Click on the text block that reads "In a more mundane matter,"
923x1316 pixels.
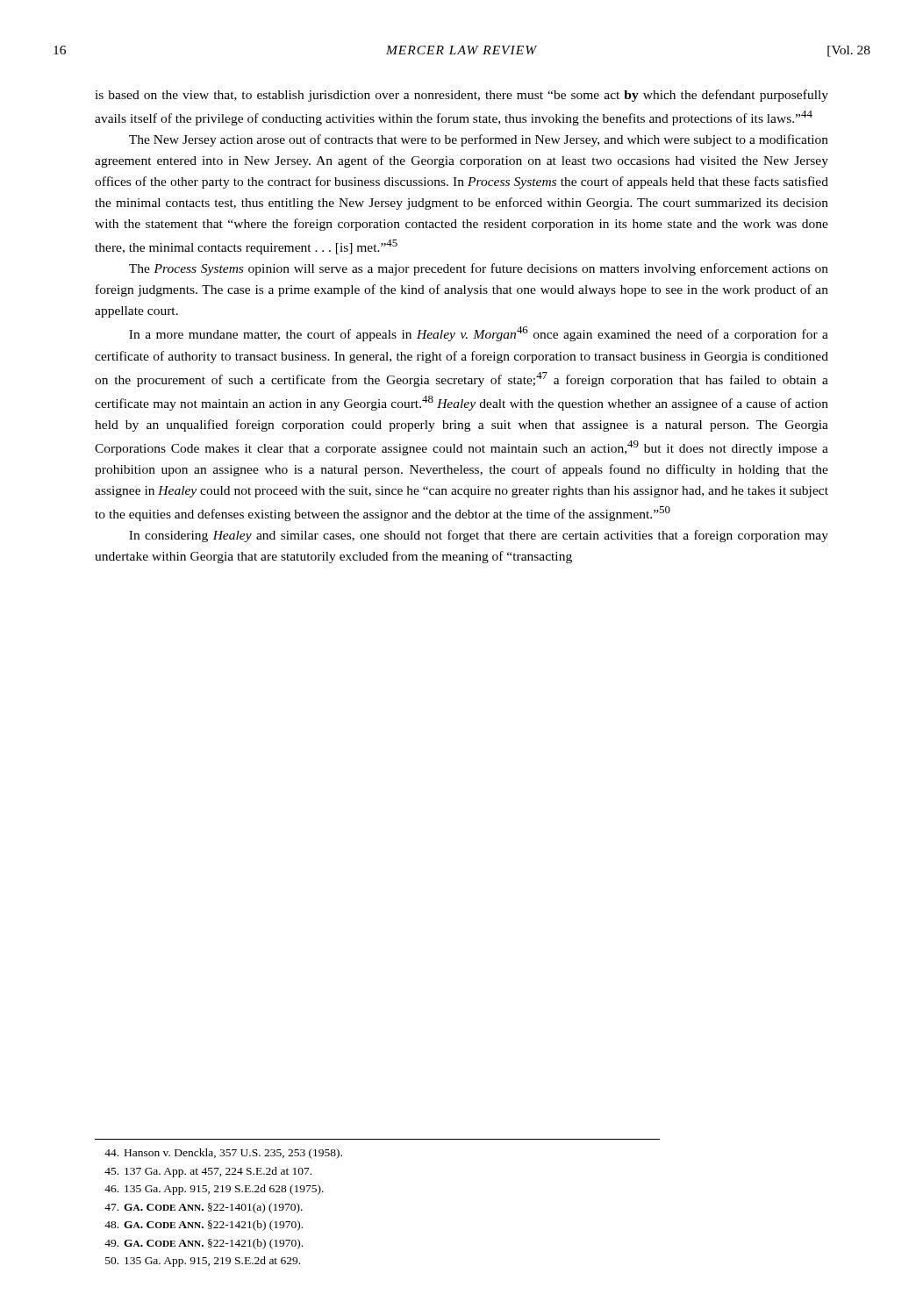point(462,423)
